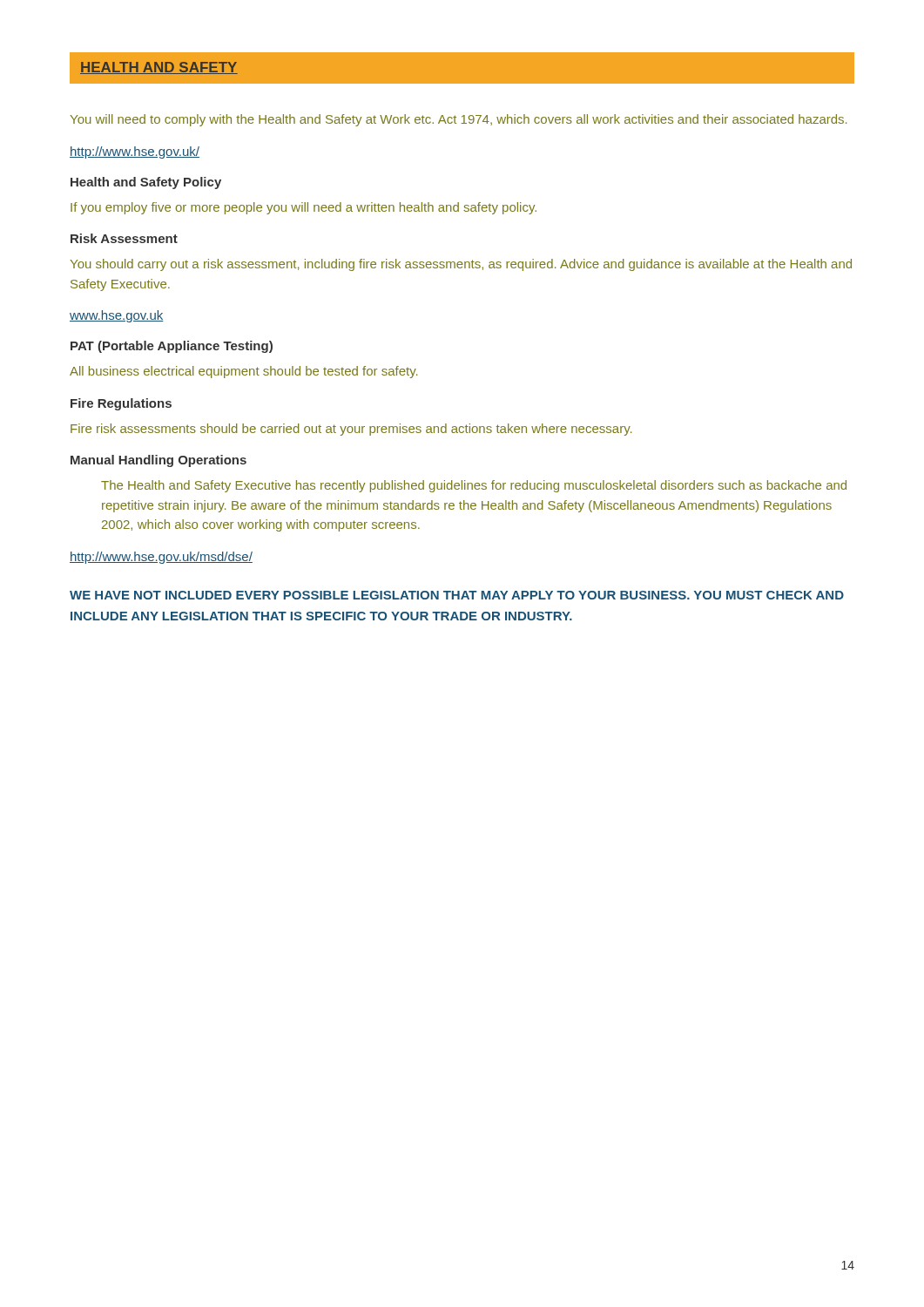This screenshot has width=924, height=1307.
Task: Click the section header that begins "PAT (Portable Appliance"
Action: pyautogui.click(x=171, y=346)
